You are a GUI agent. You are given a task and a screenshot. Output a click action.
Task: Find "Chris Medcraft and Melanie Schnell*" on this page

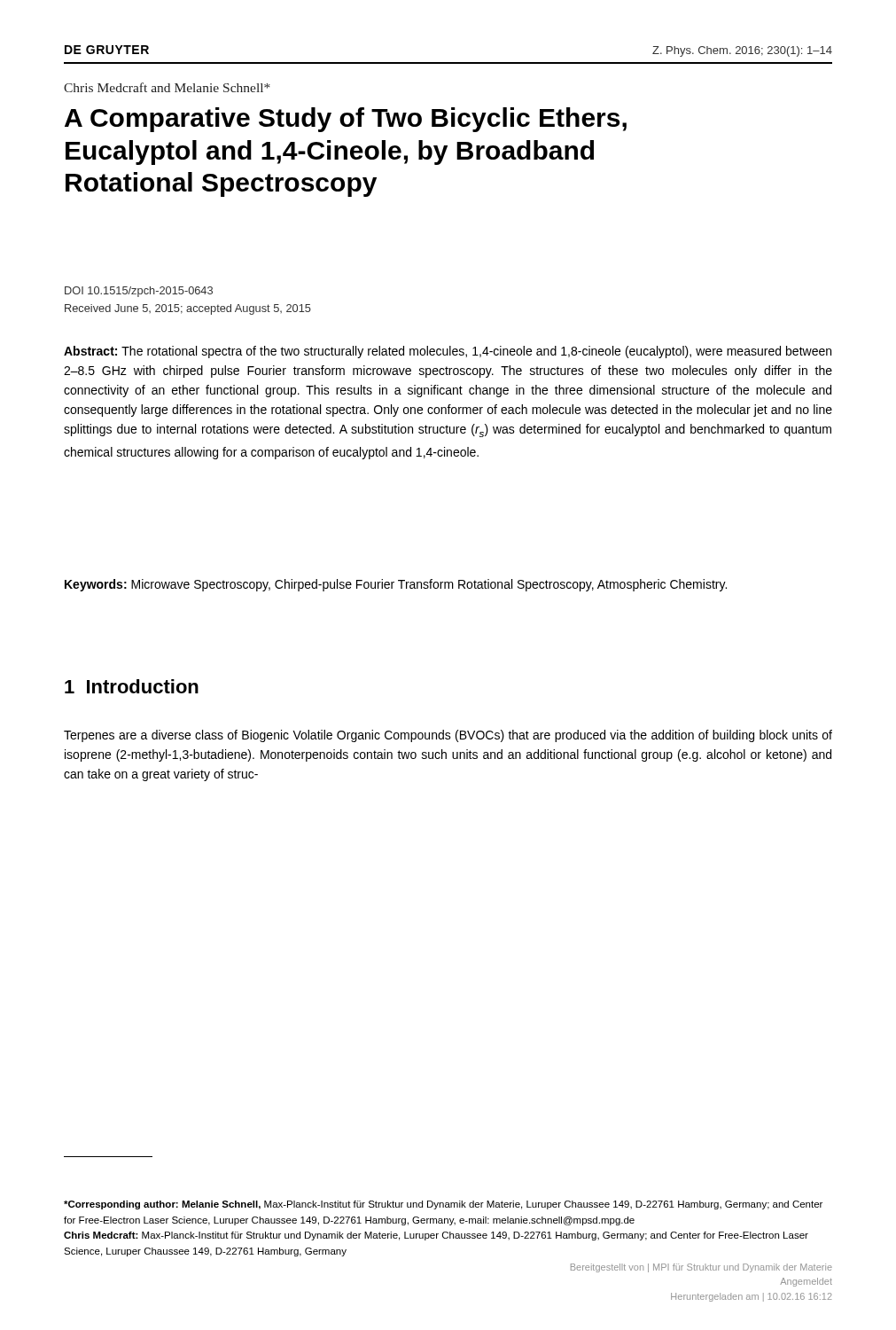[167, 87]
